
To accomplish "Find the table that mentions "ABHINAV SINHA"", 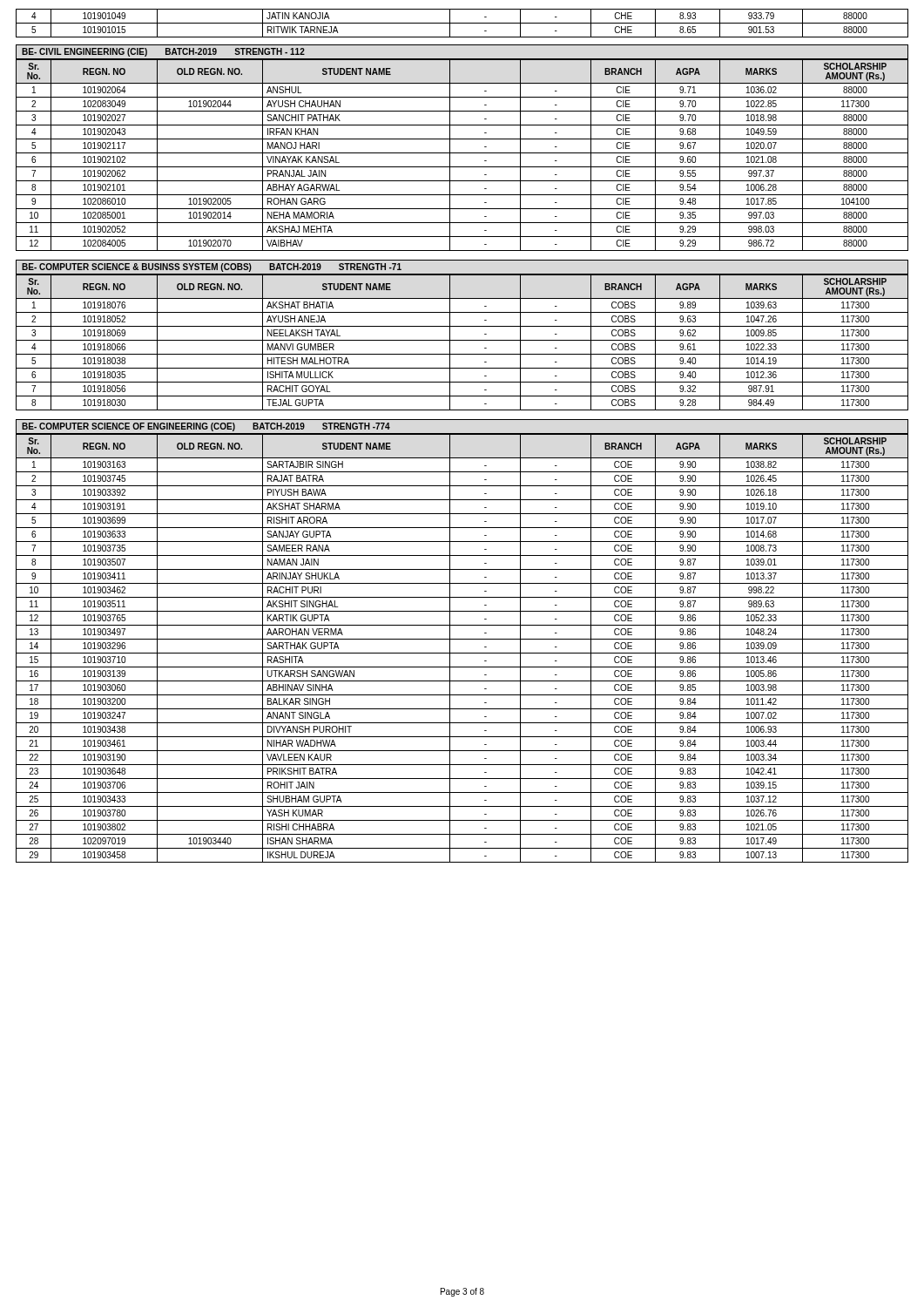I will tap(462, 648).
